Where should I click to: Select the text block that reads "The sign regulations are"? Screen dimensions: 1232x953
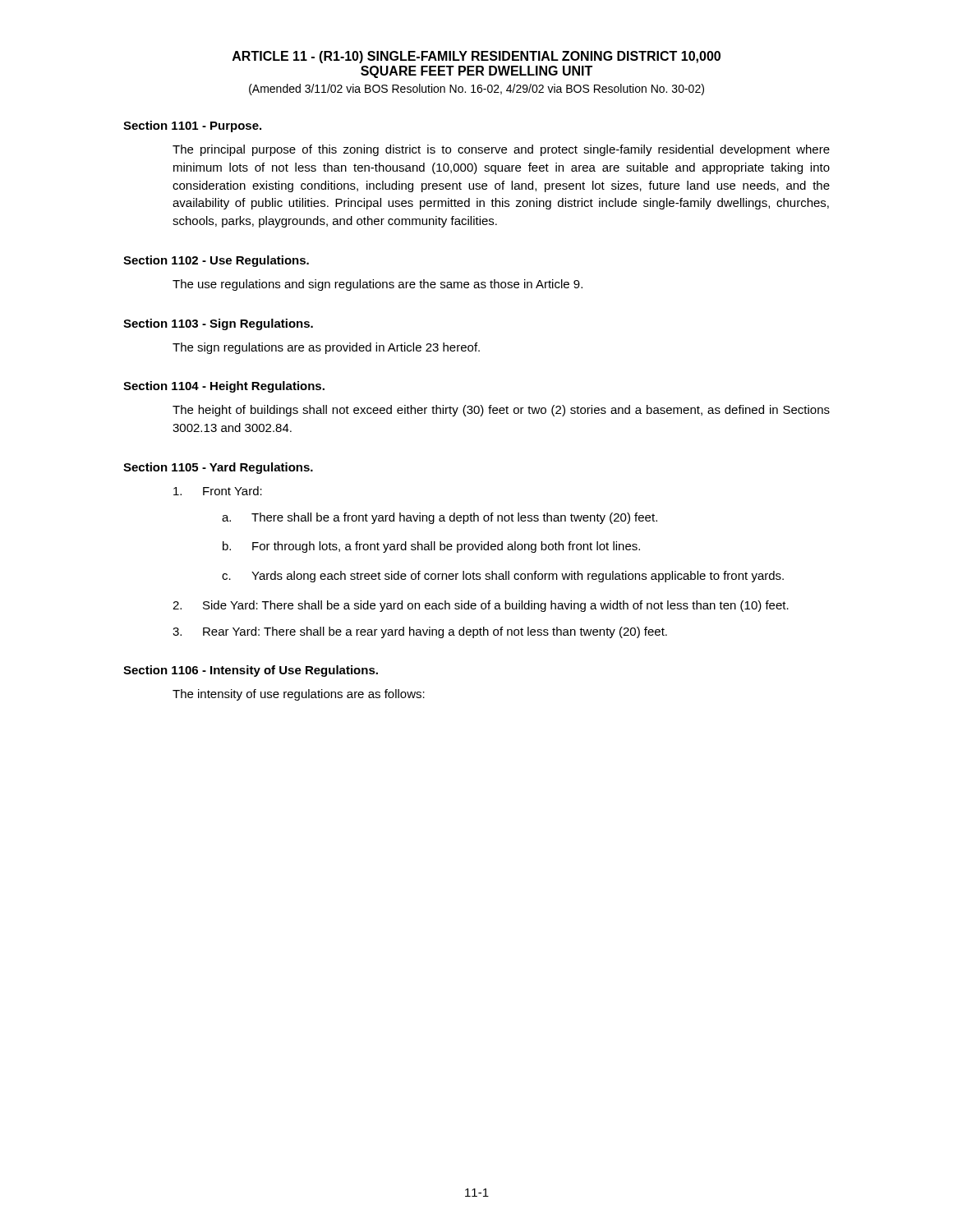[327, 347]
